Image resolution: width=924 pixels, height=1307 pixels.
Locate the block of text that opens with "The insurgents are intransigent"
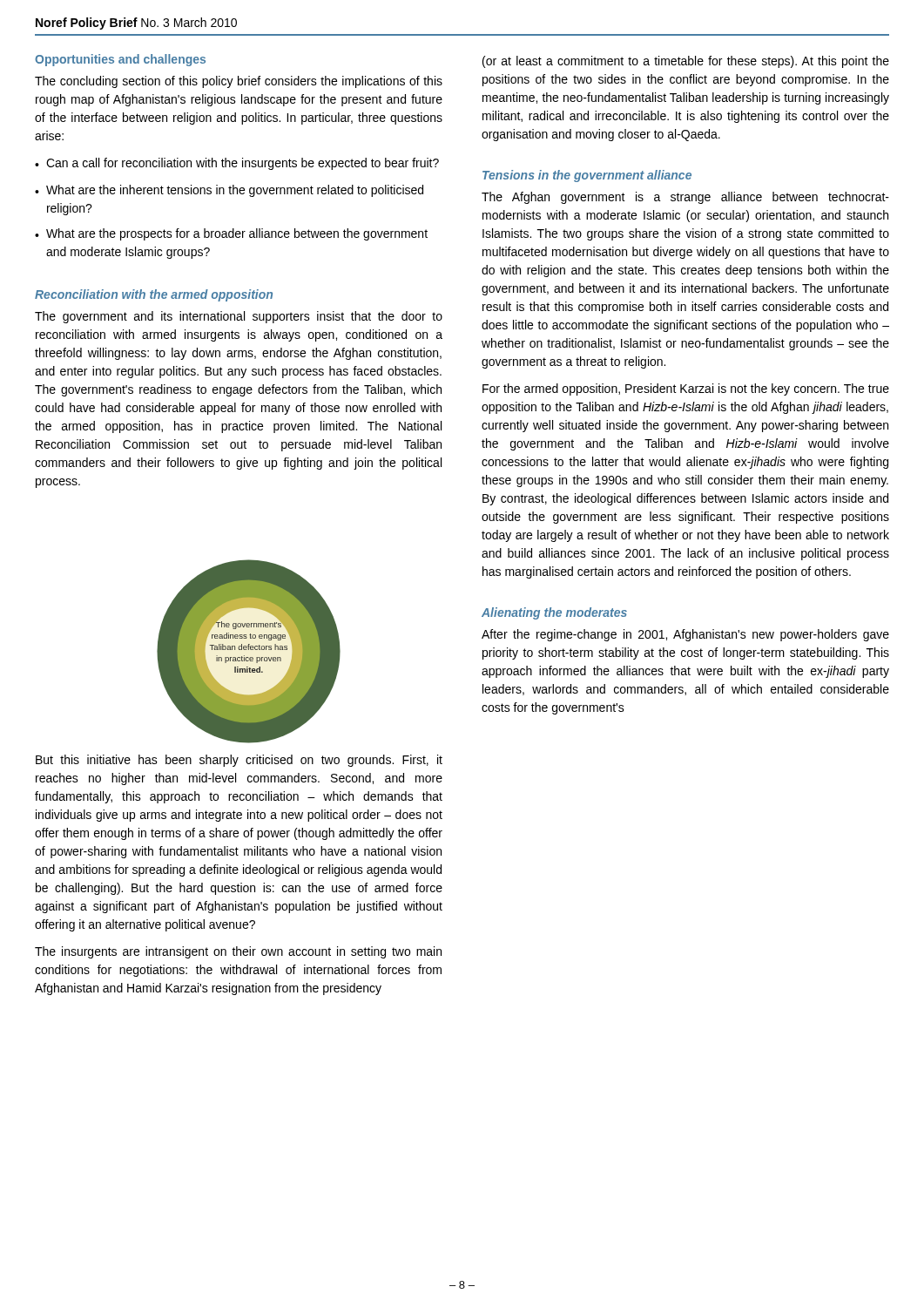click(239, 970)
